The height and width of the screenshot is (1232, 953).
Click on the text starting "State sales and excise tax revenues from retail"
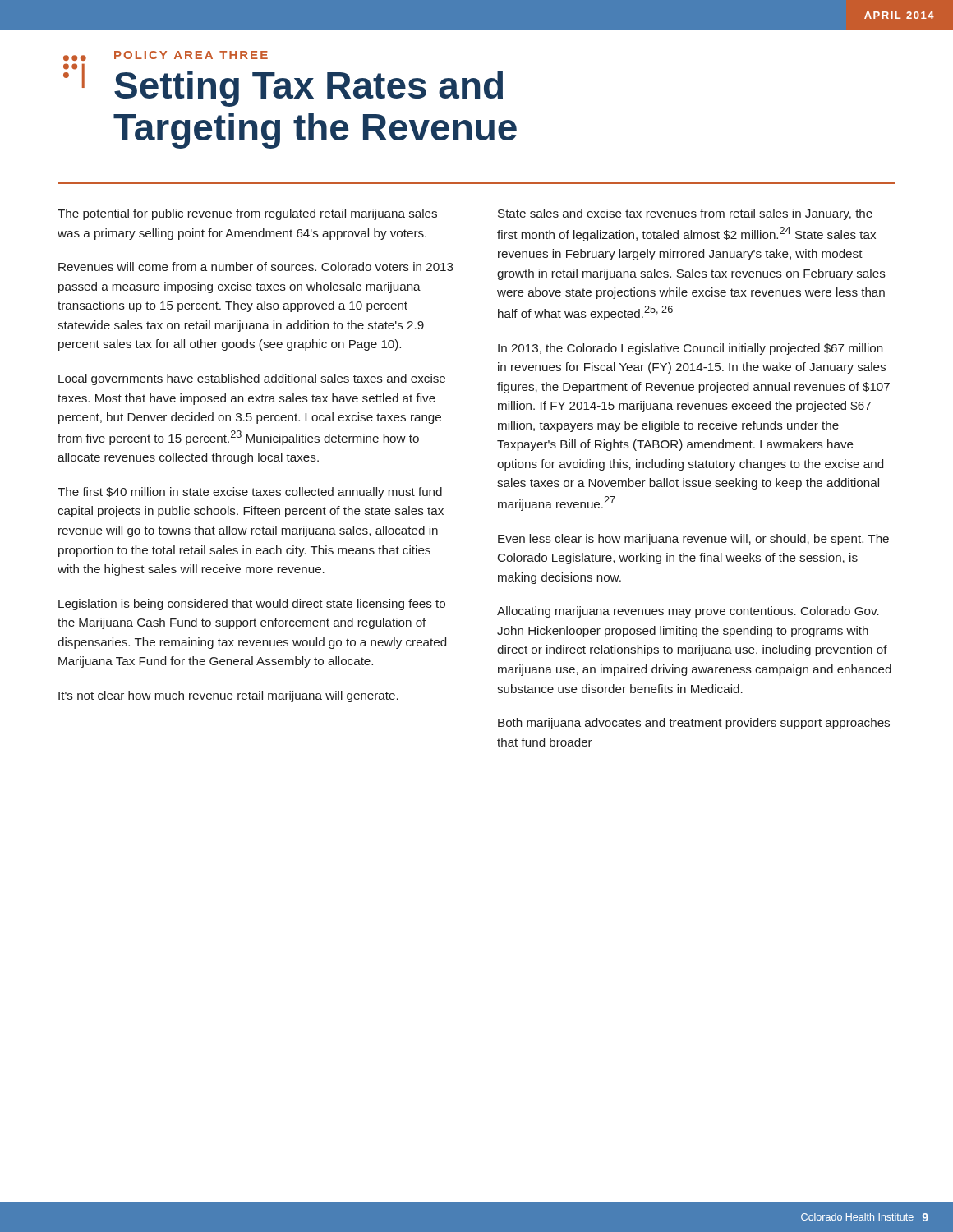point(696,263)
